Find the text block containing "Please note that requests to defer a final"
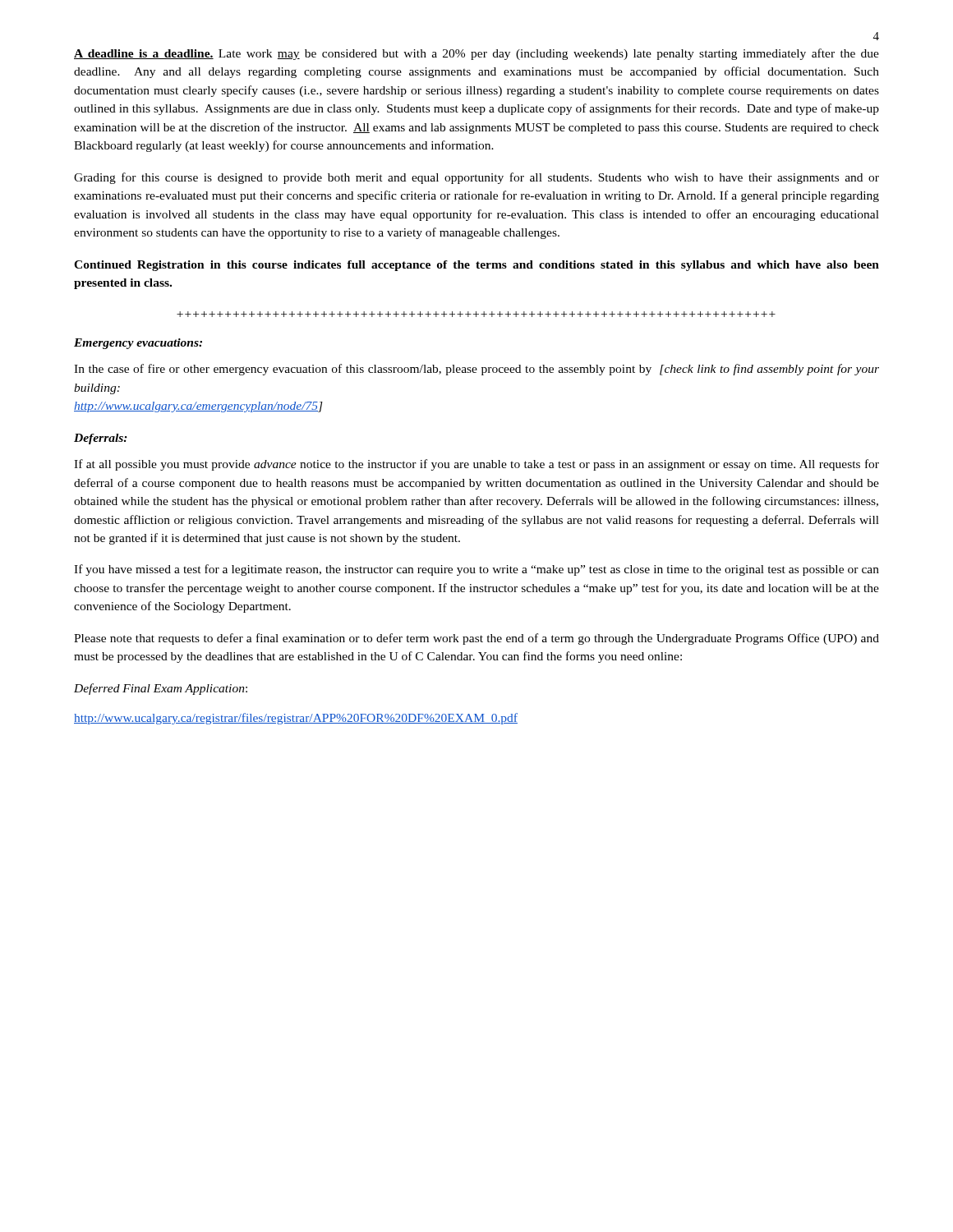The height and width of the screenshot is (1232, 953). coord(476,647)
